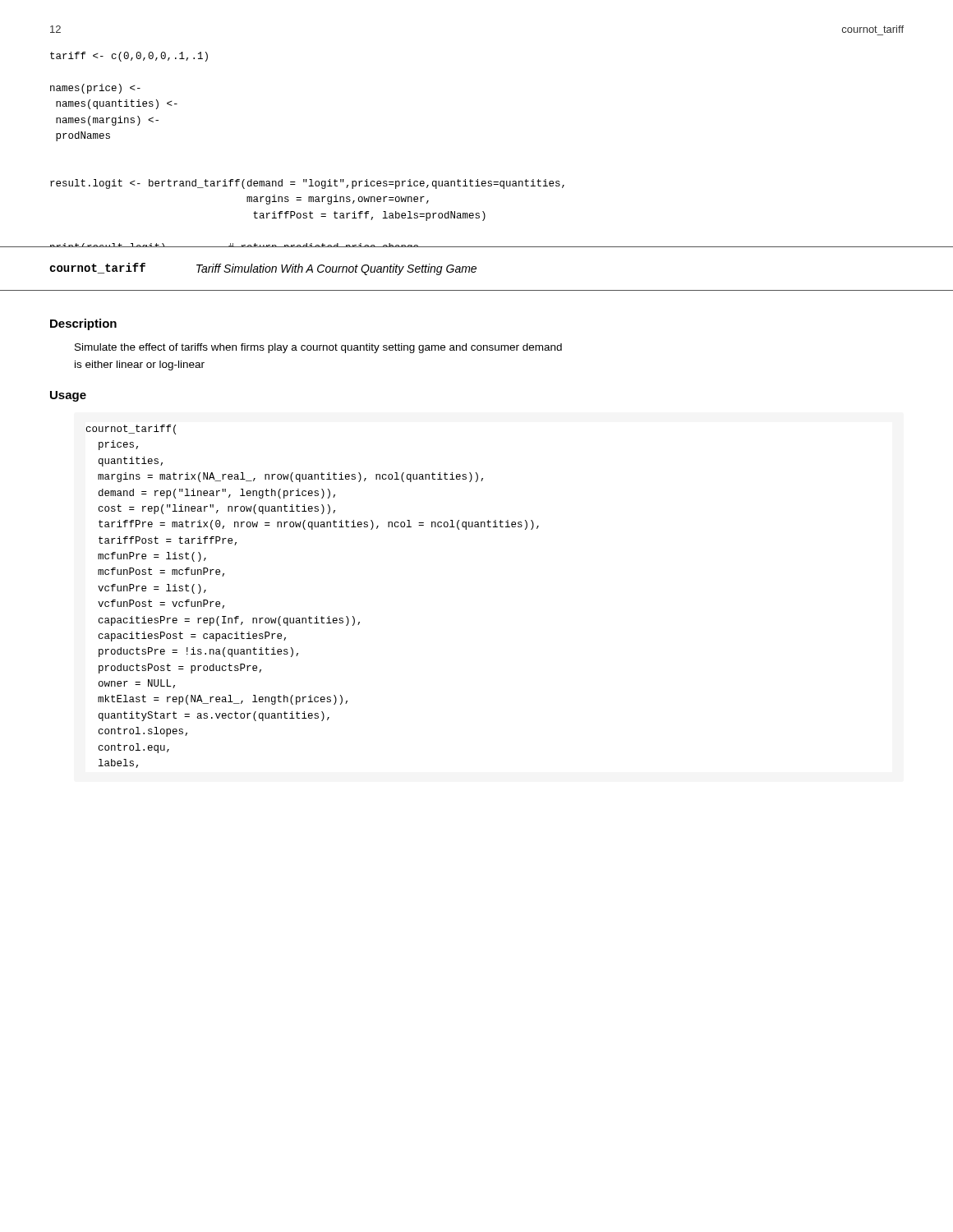Select the section header that reads "cournot_tariff Tariff Simulation With A Cournot Quantity"
The width and height of the screenshot is (953, 1232).
coord(263,269)
